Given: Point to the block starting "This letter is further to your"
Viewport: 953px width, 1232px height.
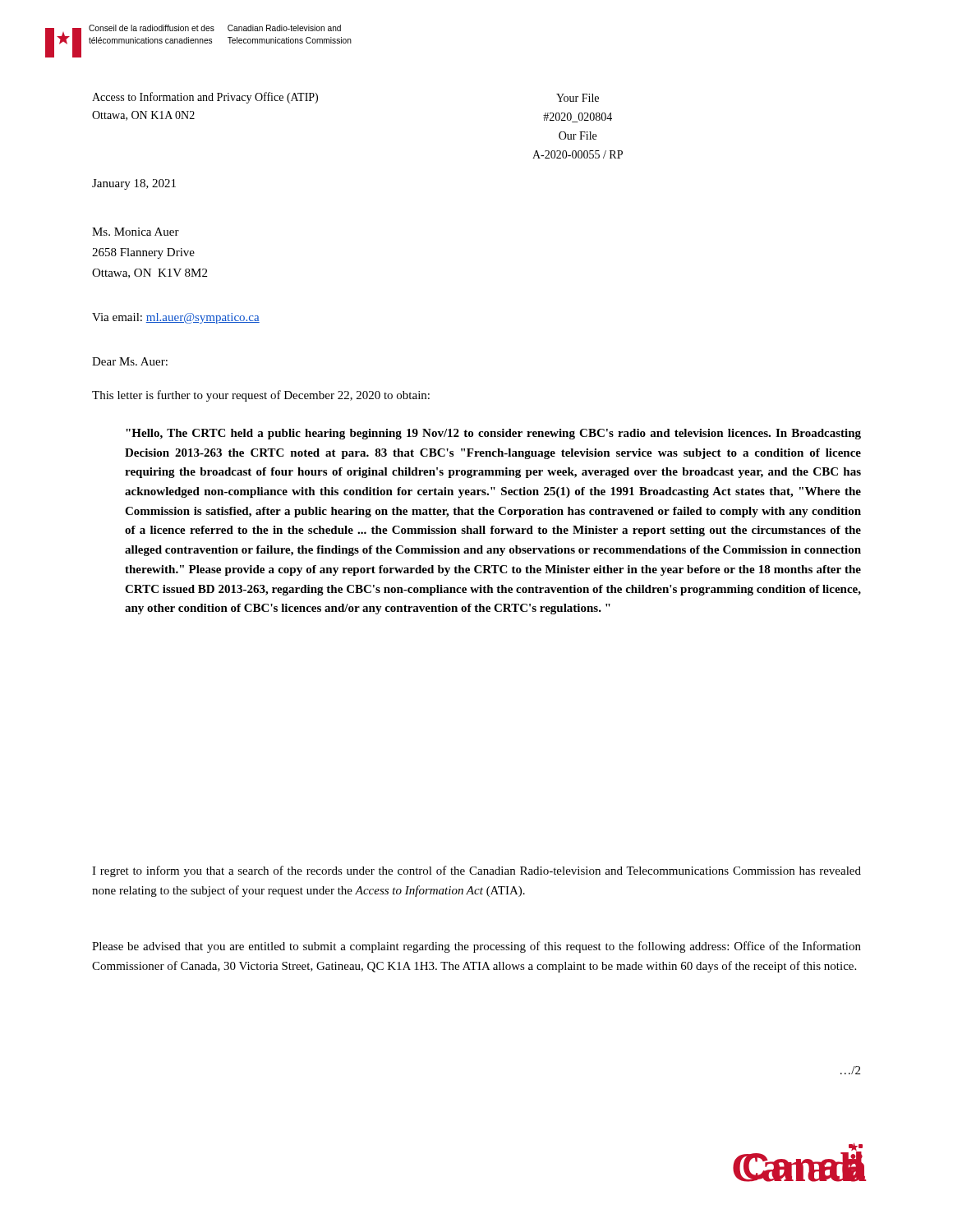Looking at the screenshot, I should tap(261, 395).
